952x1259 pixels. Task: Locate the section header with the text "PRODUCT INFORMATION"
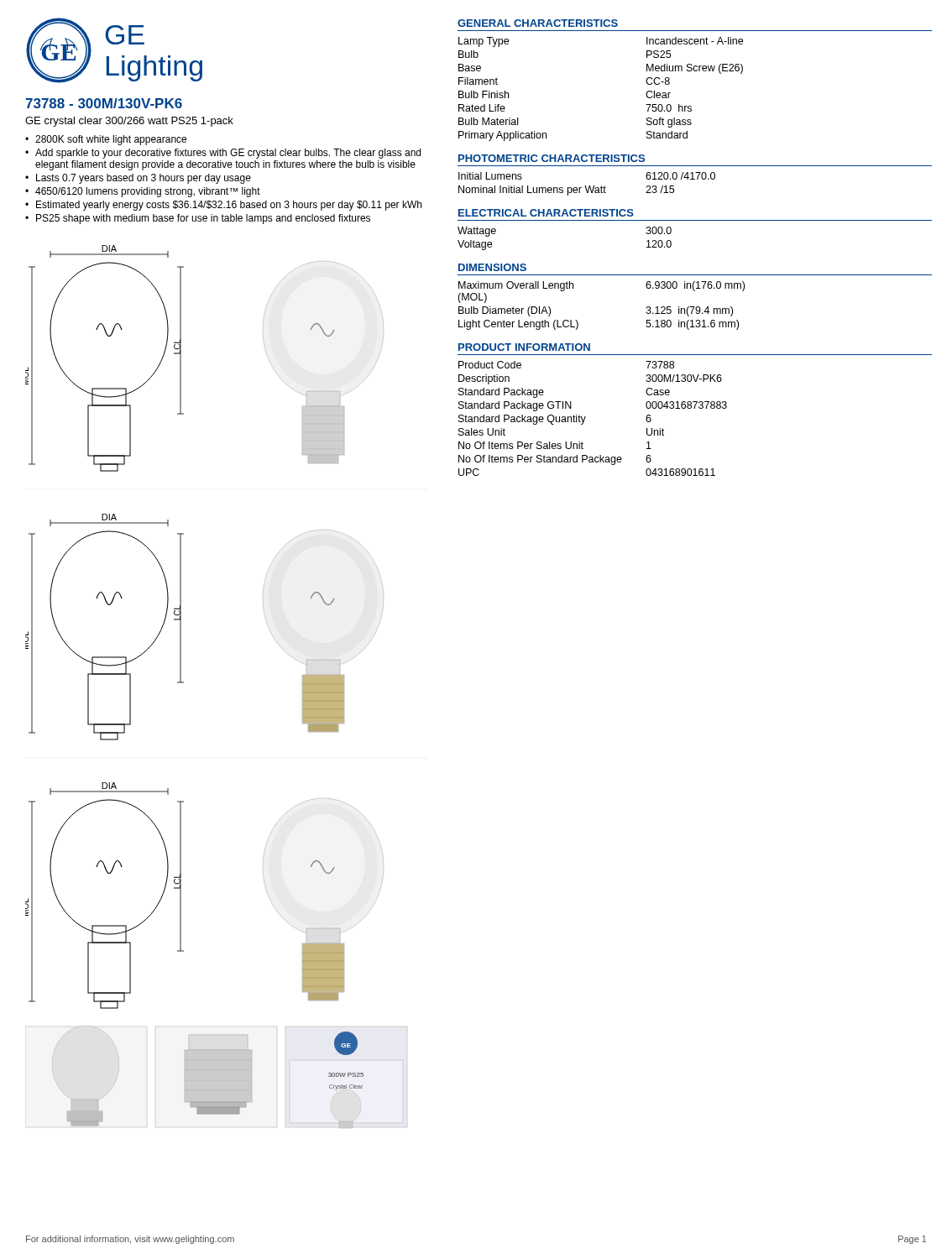524,347
